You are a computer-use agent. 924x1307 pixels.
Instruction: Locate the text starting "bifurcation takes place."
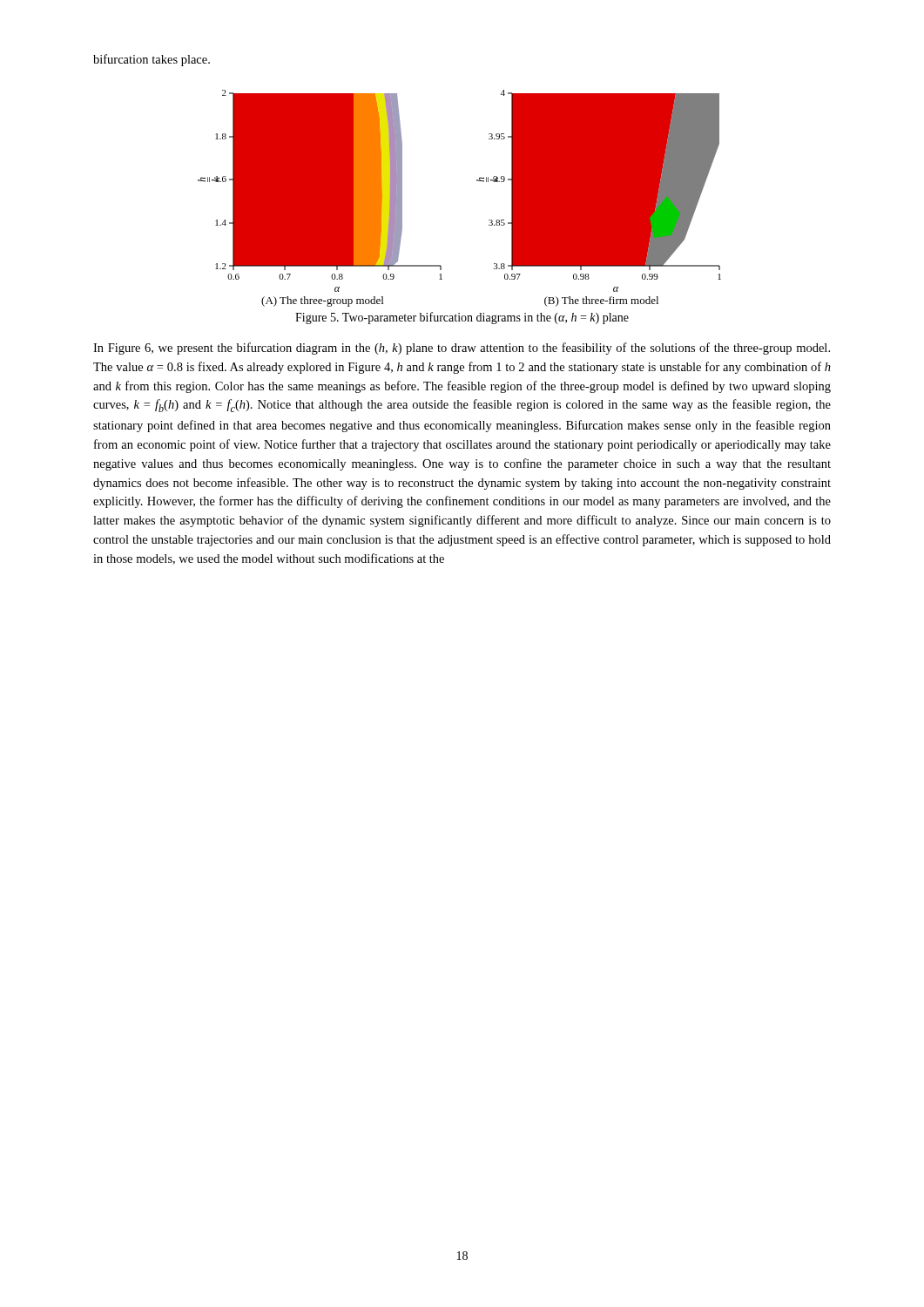point(152,59)
